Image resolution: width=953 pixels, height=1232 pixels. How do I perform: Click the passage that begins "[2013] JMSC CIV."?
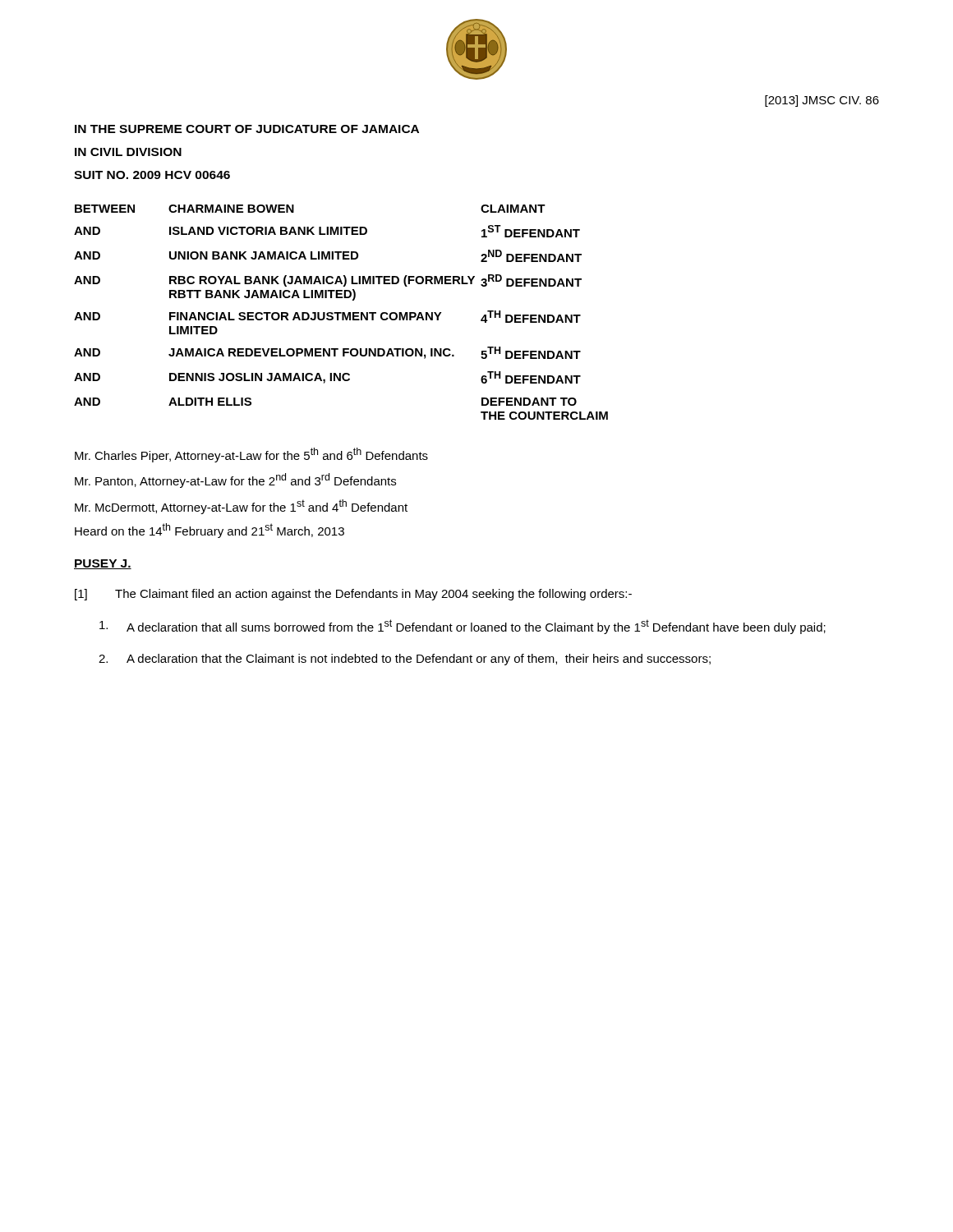pyautogui.click(x=822, y=100)
